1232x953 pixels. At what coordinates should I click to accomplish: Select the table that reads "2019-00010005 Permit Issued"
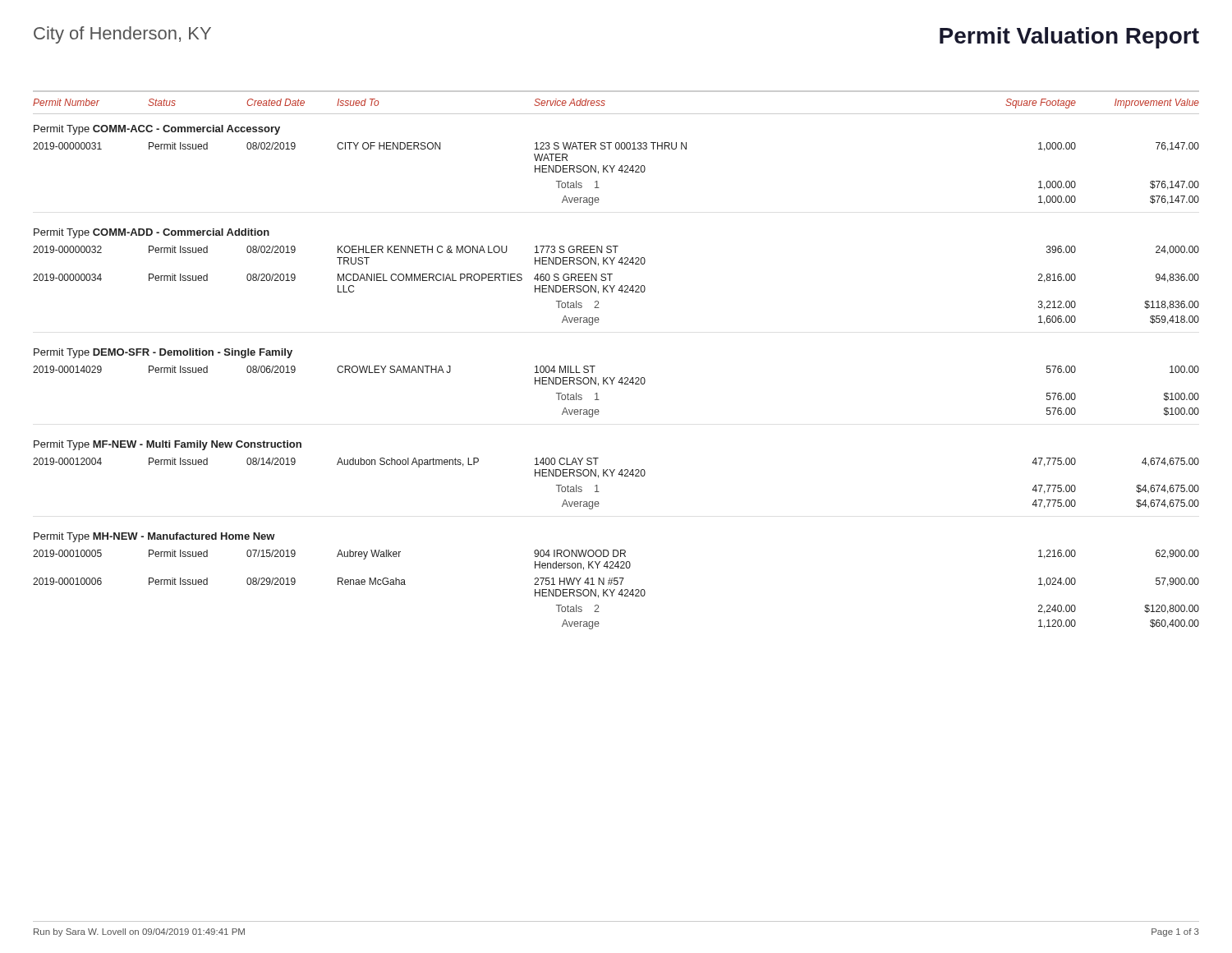616,588
